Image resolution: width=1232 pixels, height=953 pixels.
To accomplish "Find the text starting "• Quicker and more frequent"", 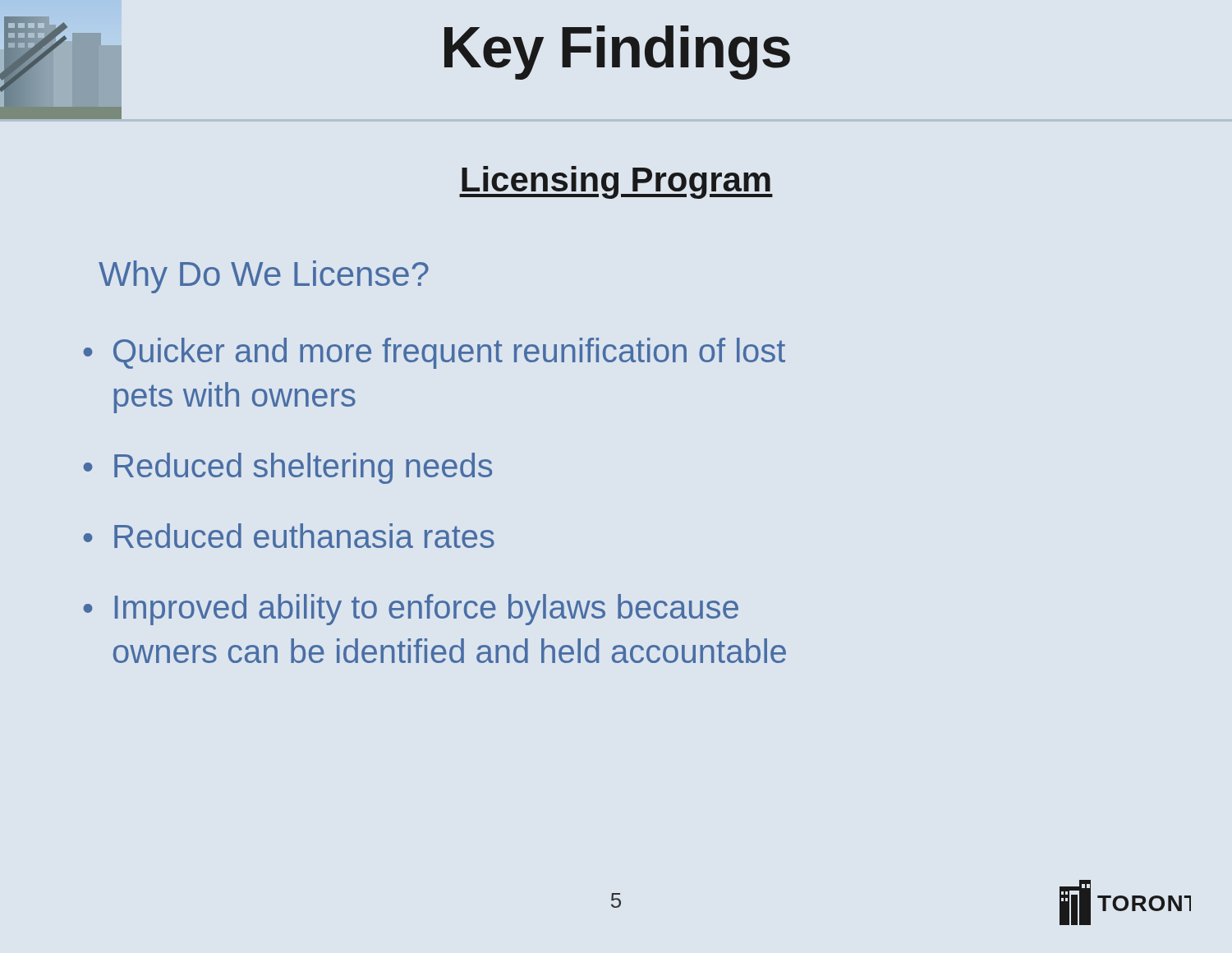I will [434, 373].
